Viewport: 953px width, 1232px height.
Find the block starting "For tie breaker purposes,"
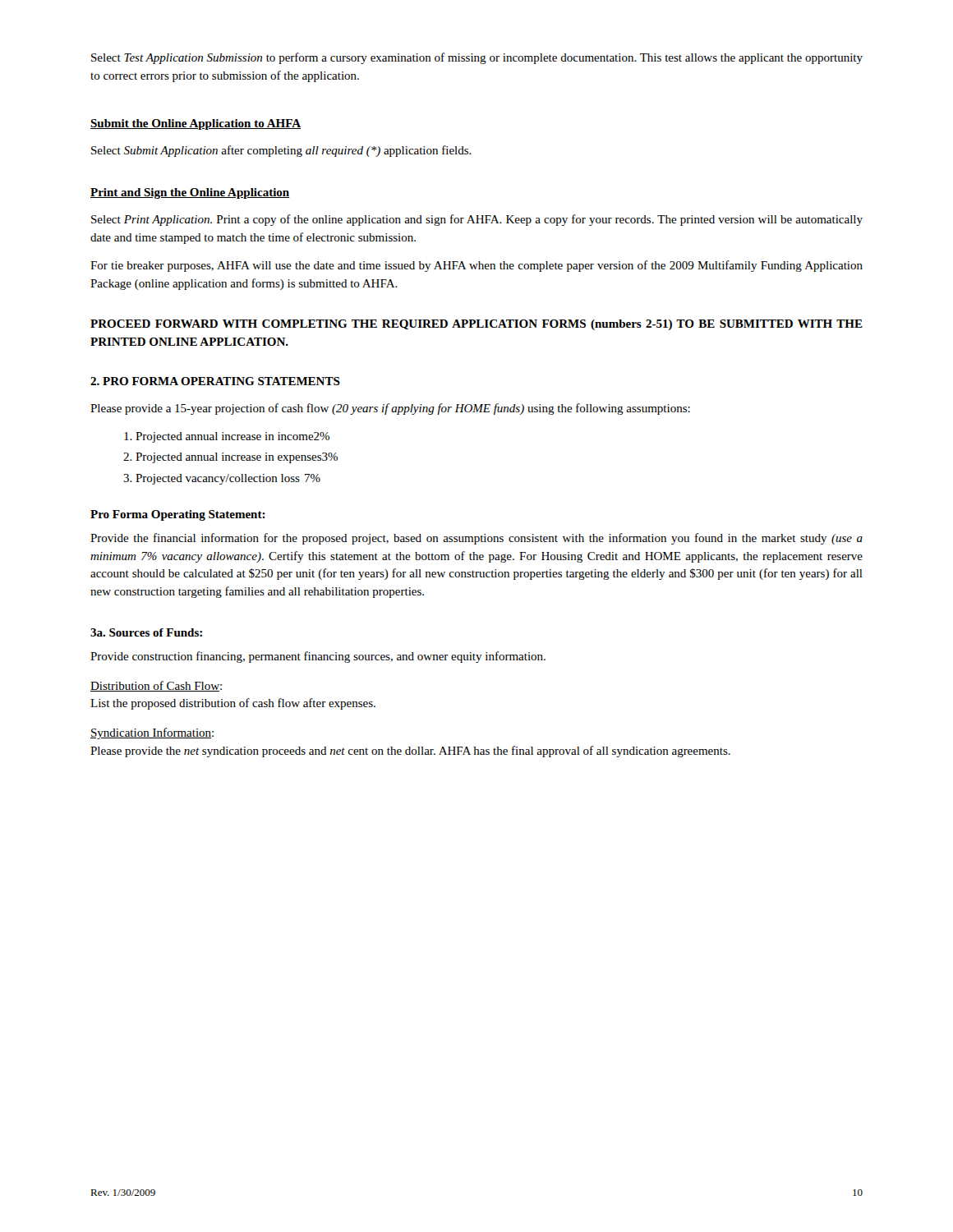(476, 275)
